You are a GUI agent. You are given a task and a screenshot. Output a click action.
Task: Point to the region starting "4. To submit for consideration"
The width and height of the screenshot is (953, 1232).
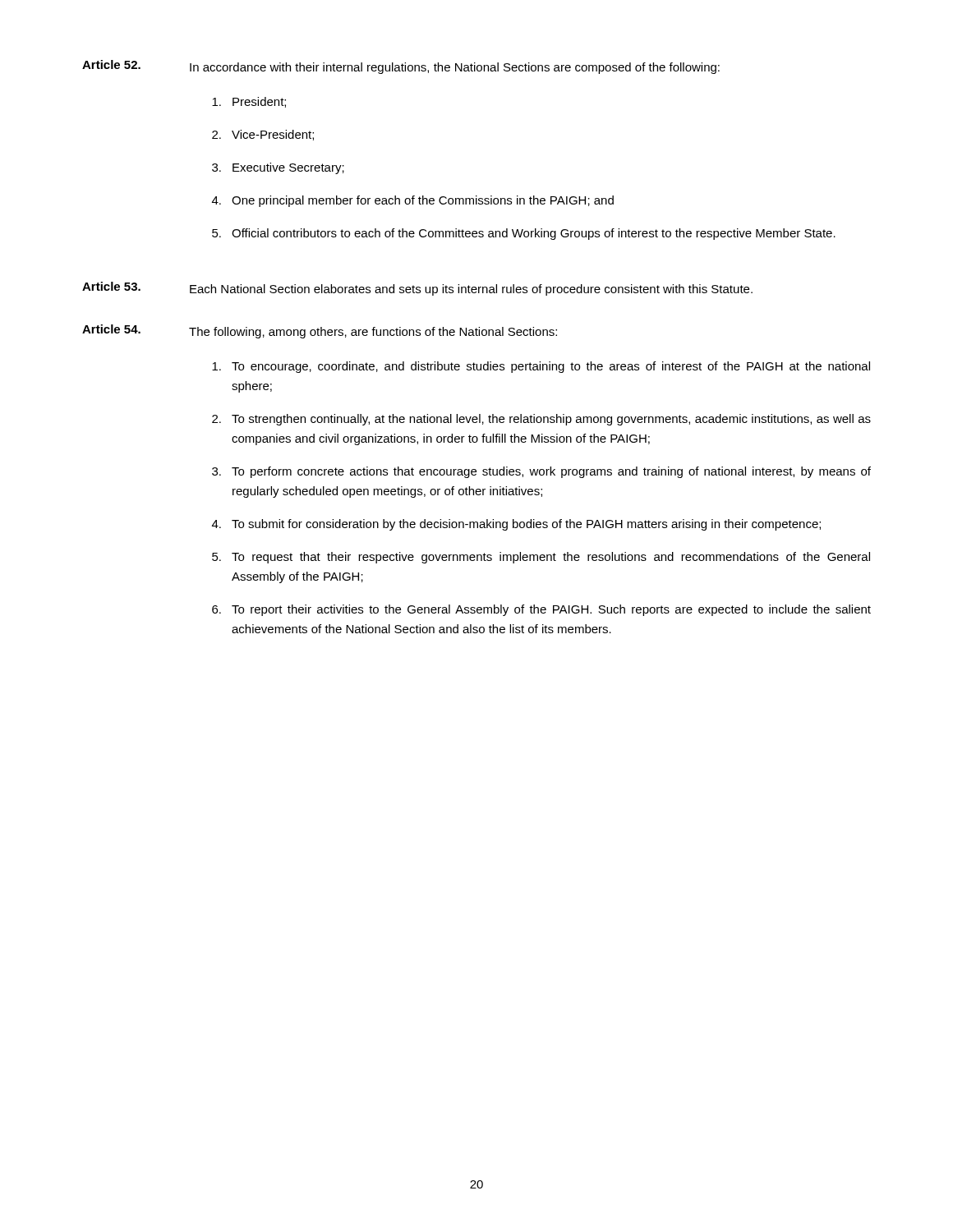coord(530,524)
